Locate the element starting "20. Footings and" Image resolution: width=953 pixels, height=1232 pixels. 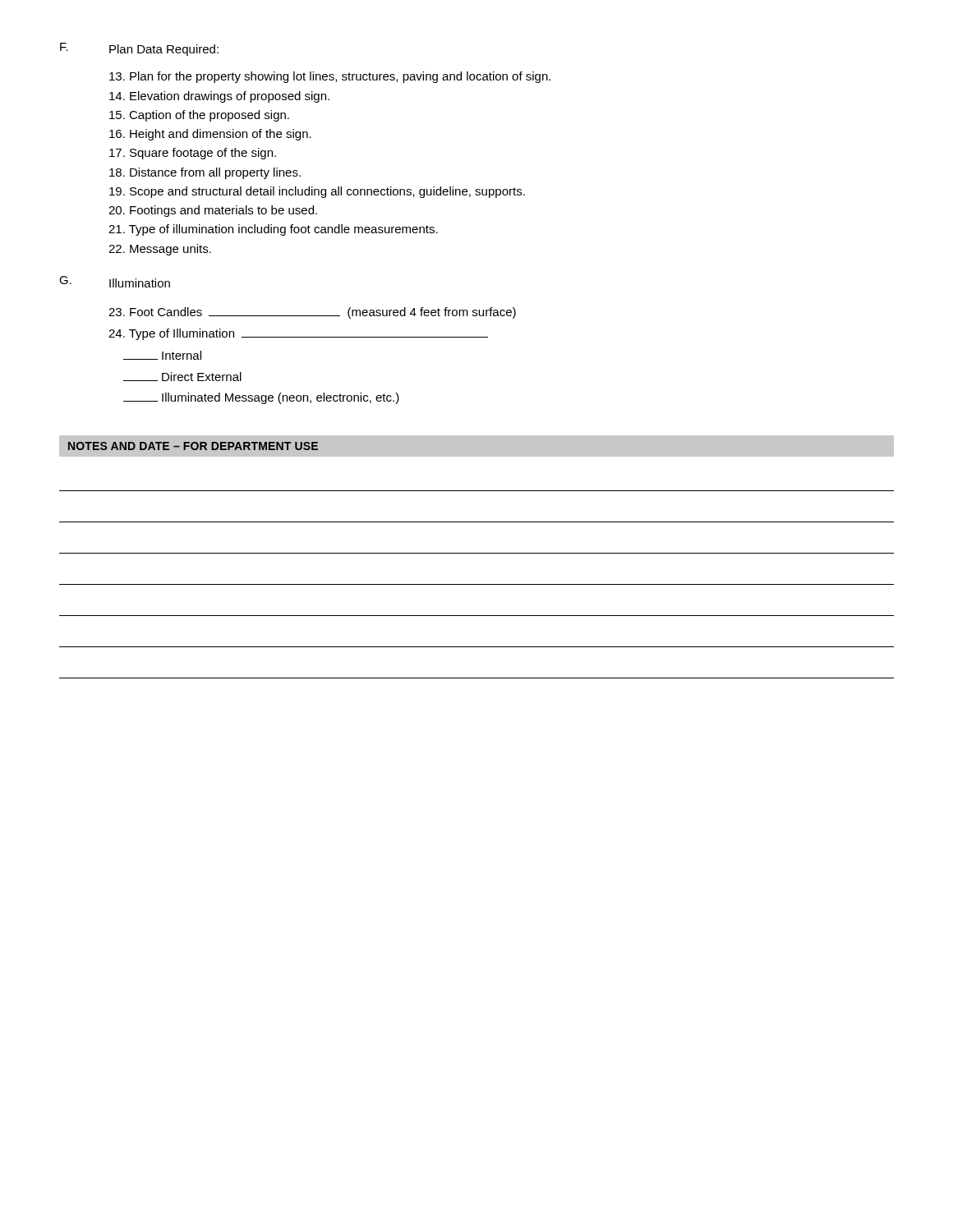(x=213, y=210)
